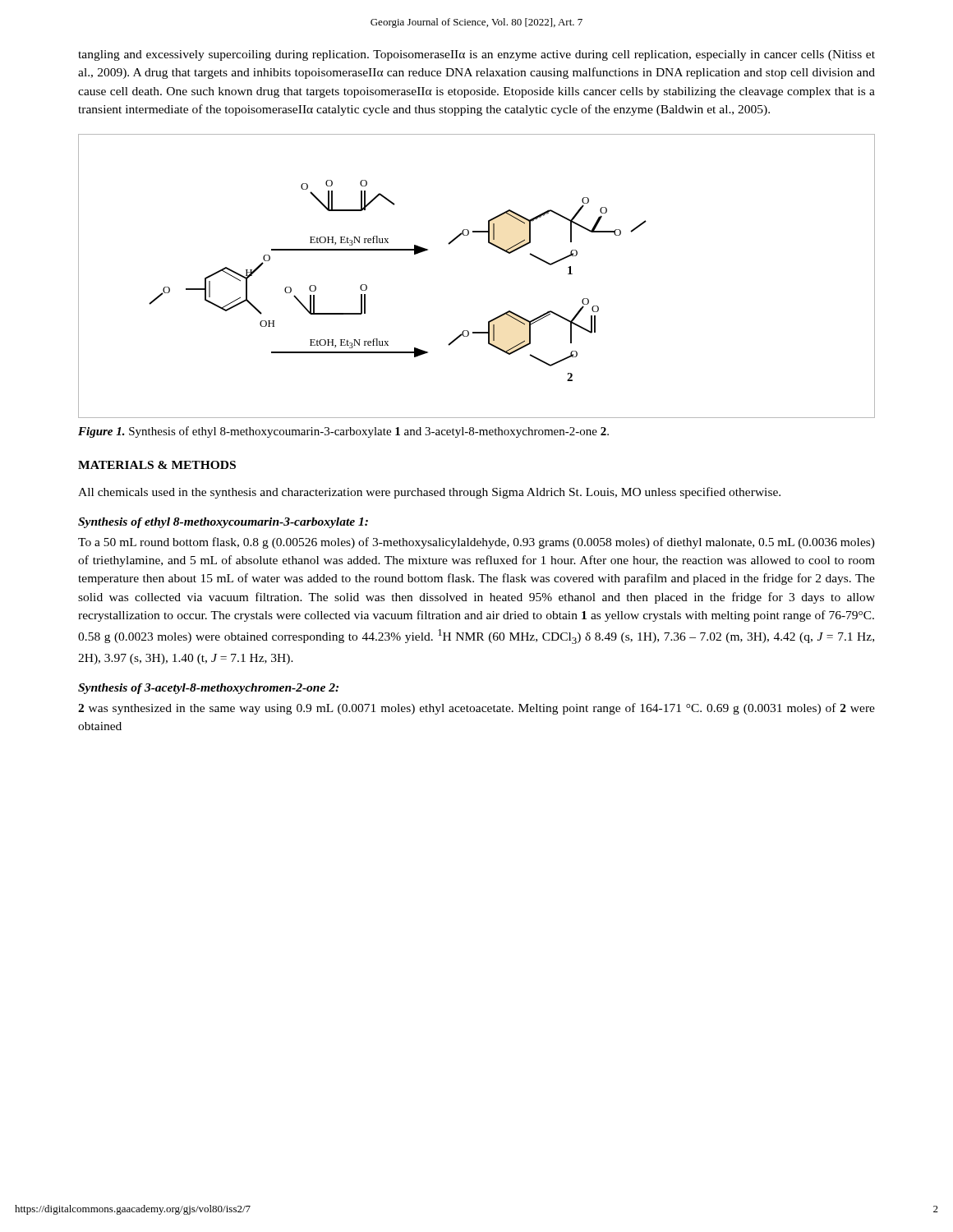Image resolution: width=953 pixels, height=1232 pixels.
Task: Select the block starting "All chemicals used in"
Action: pyautogui.click(x=430, y=491)
